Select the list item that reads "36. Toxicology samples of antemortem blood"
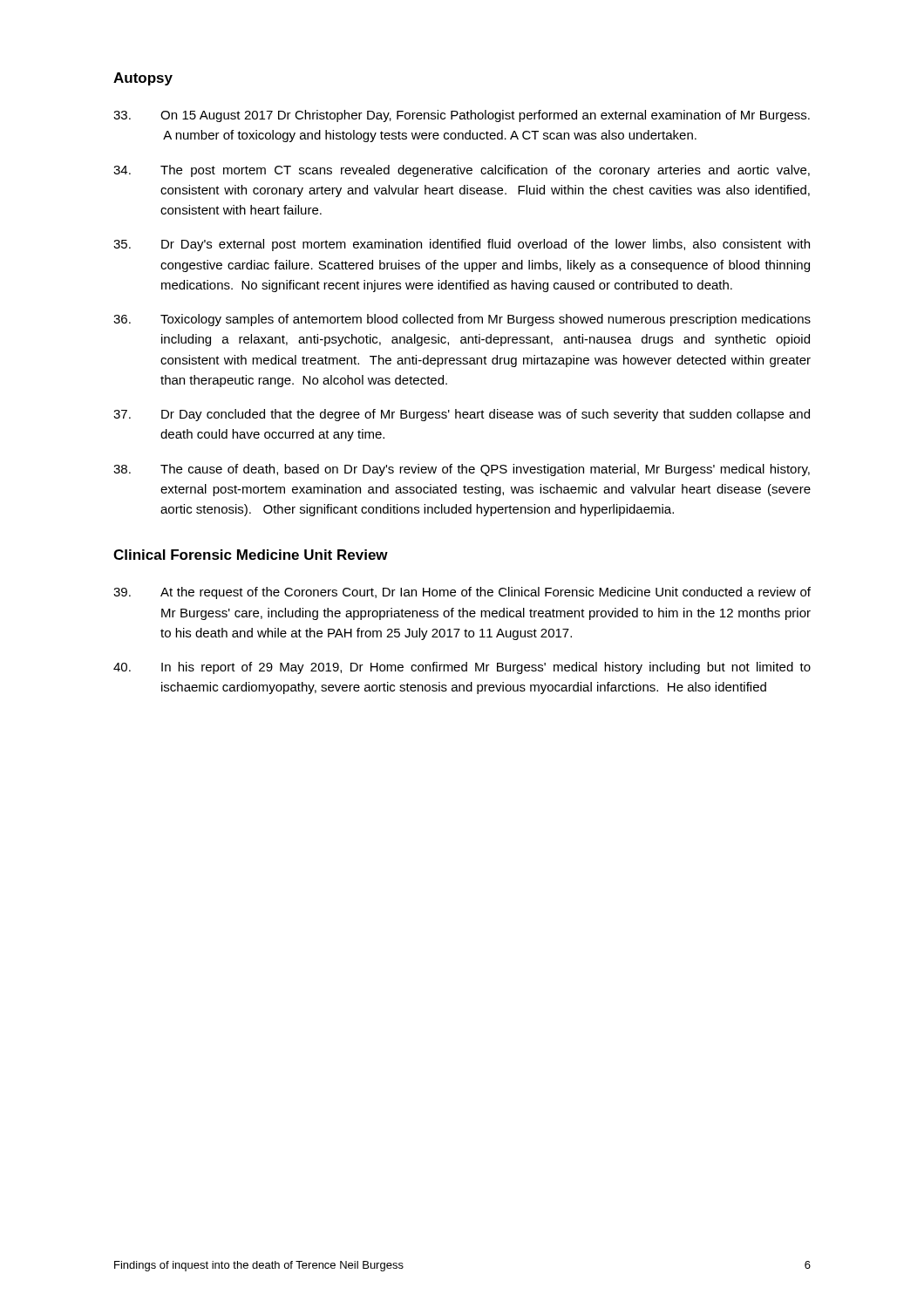The height and width of the screenshot is (1308, 924). [462, 349]
